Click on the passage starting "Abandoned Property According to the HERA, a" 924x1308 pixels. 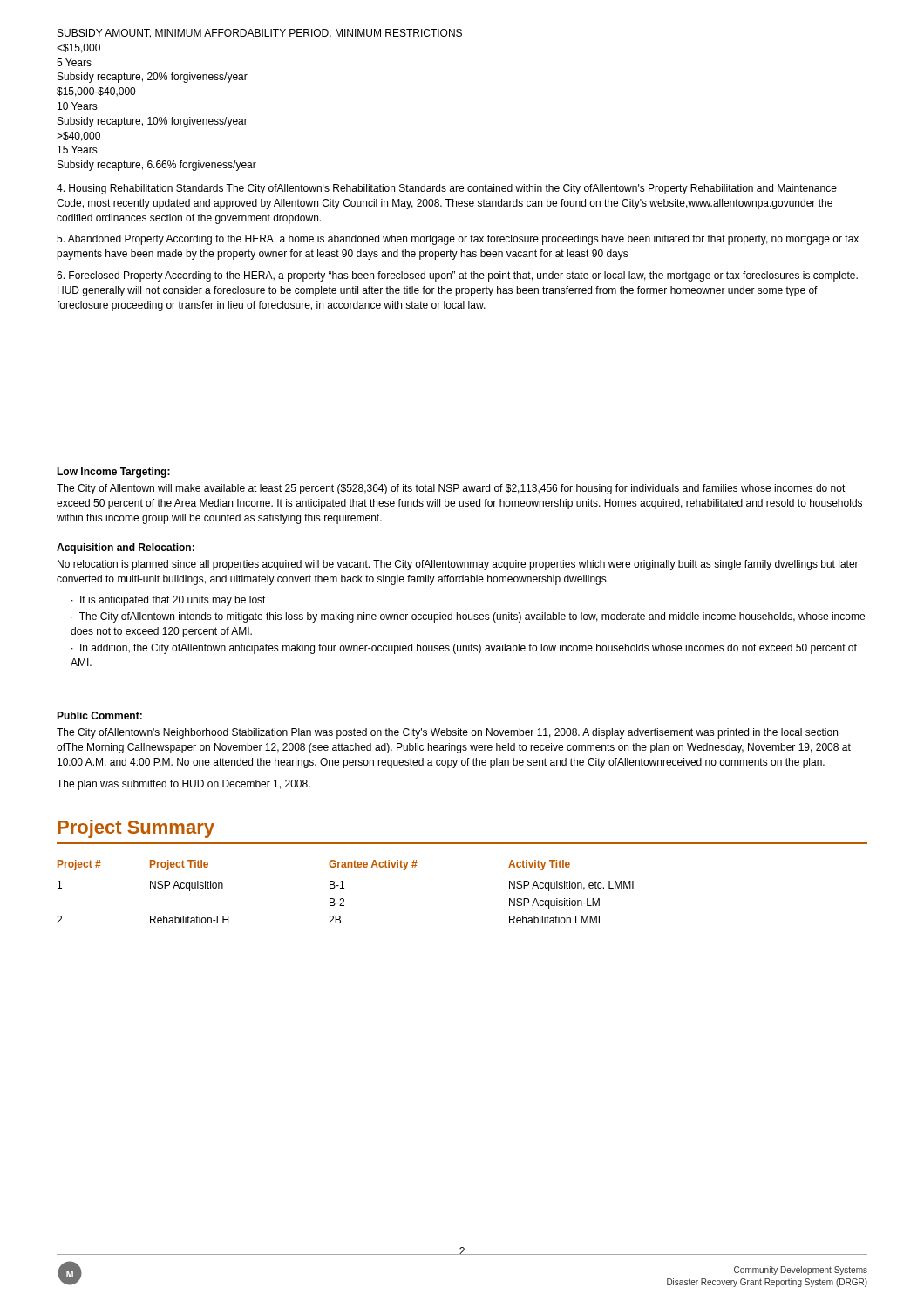point(458,247)
